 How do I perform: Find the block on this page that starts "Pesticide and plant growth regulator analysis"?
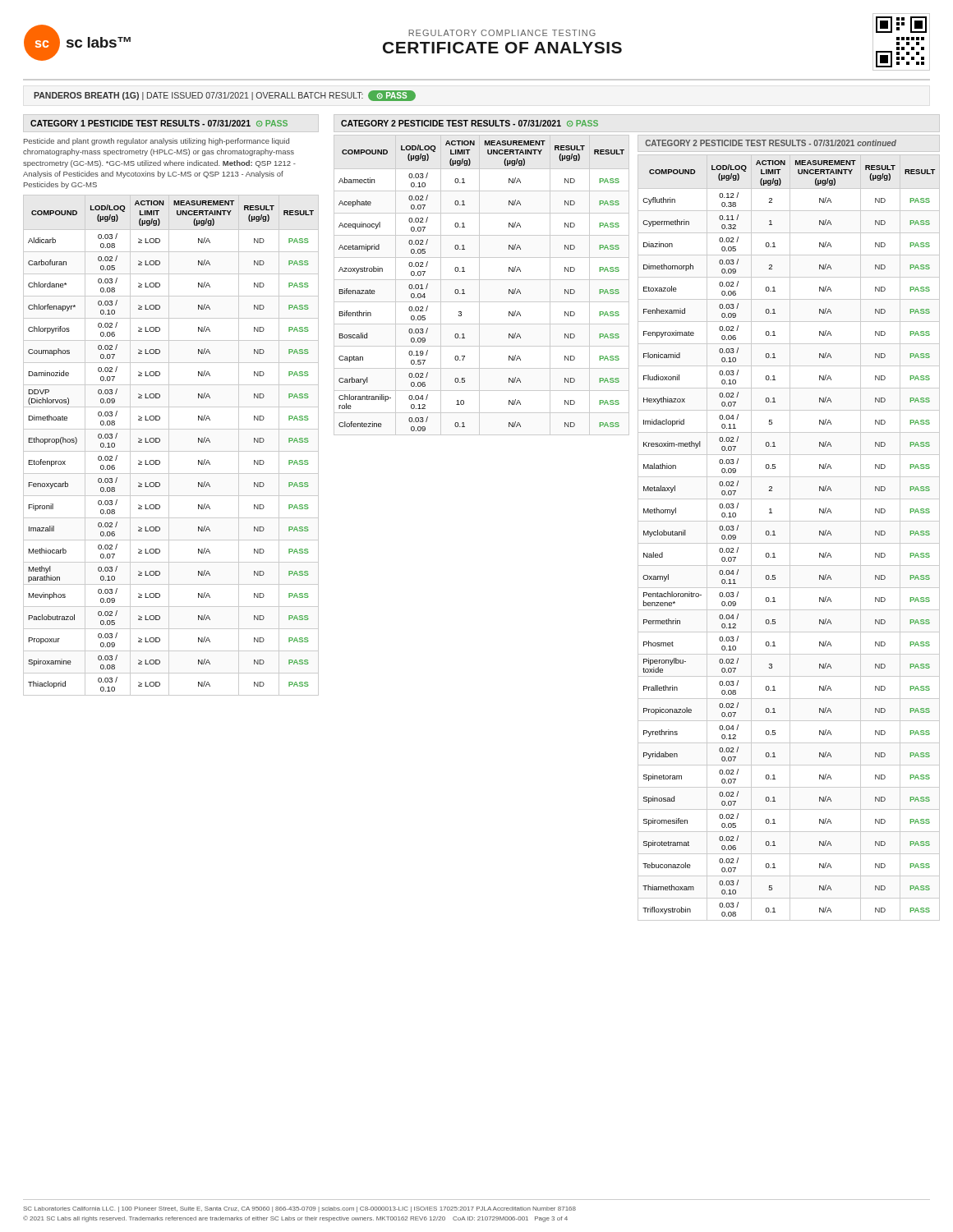tap(159, 163)
